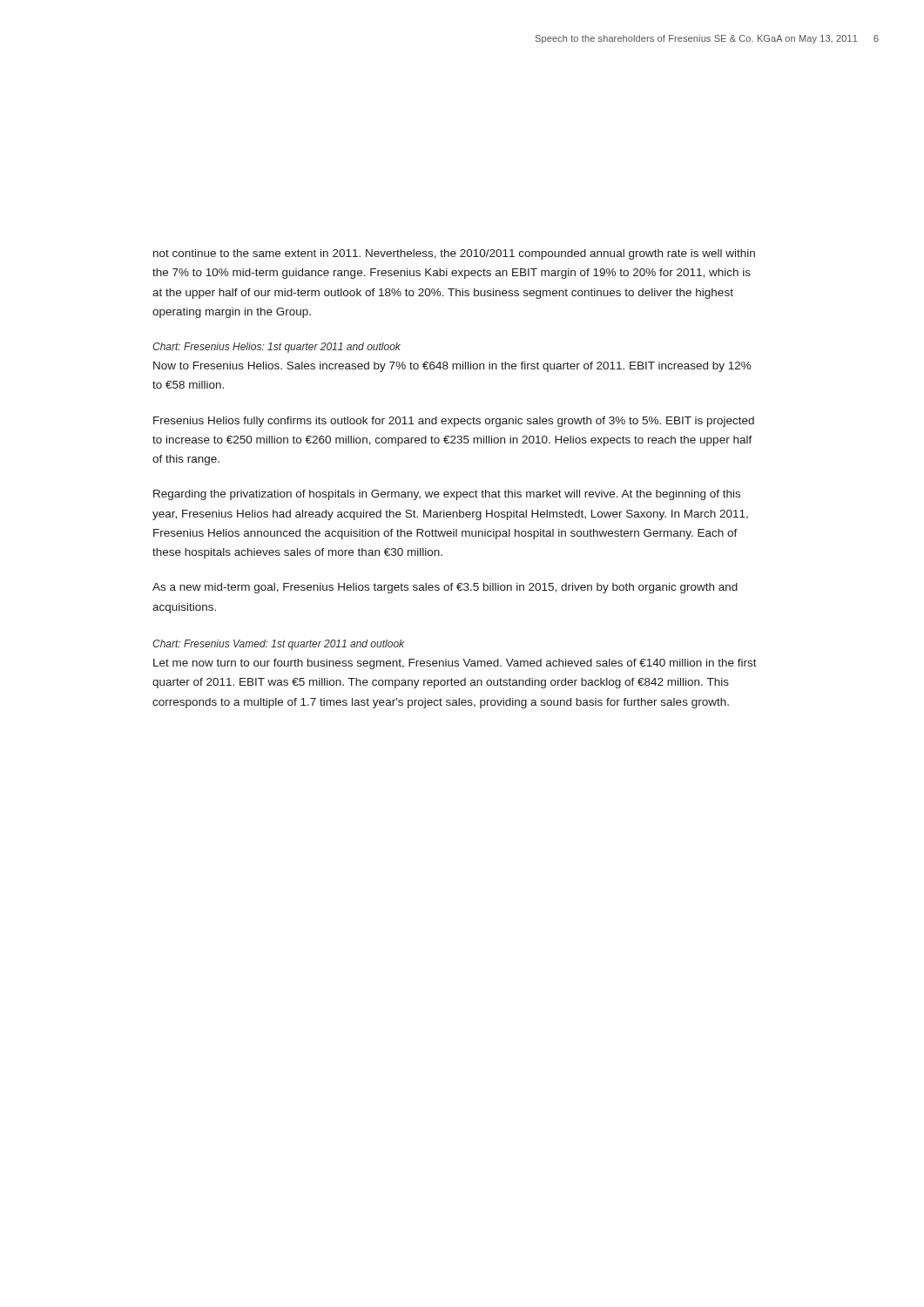Find the caption containing "Chart: Fresenius Vamed:"

pos(278,644)
